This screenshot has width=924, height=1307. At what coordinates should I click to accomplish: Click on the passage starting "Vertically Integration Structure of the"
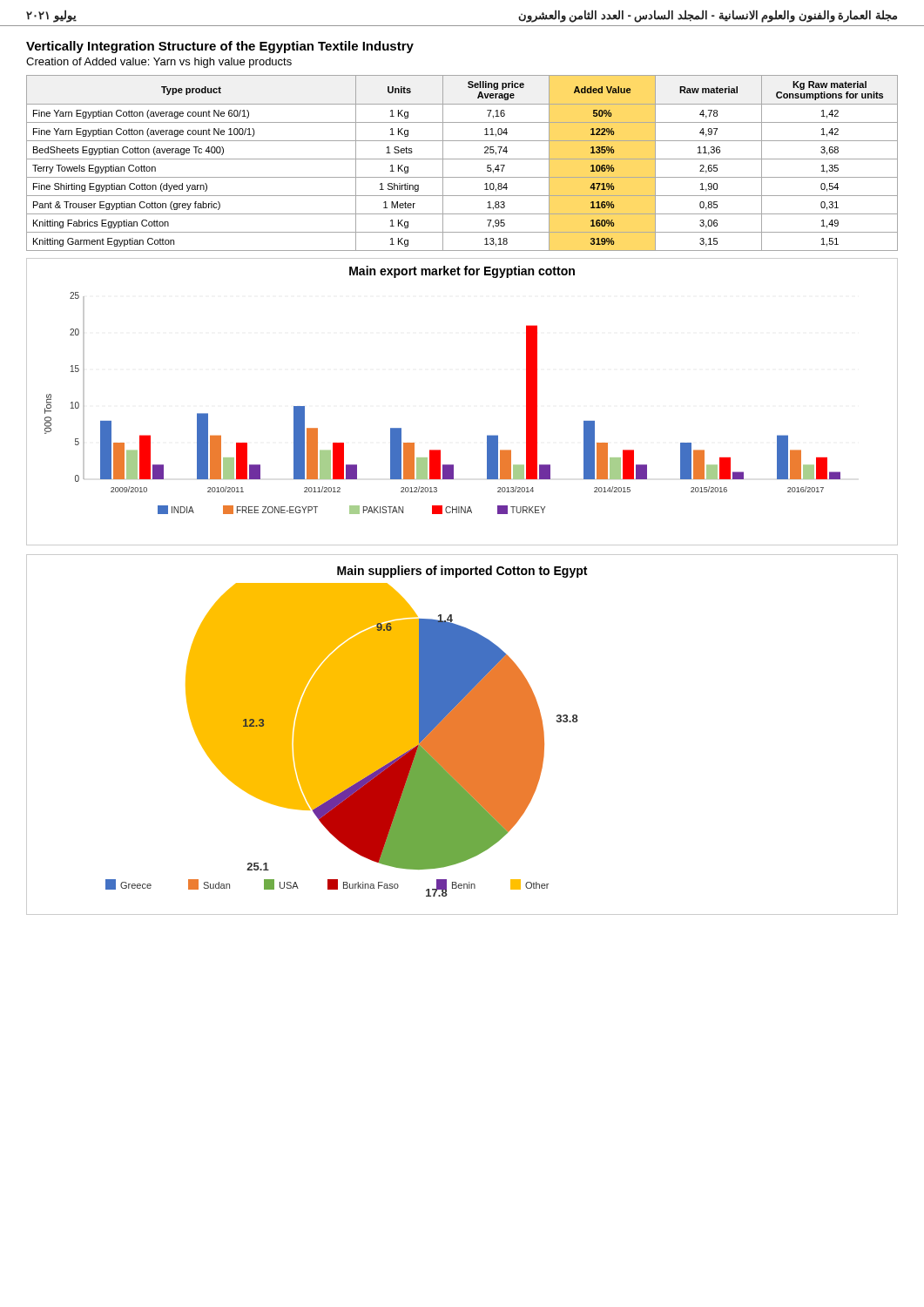click(220, 46)
